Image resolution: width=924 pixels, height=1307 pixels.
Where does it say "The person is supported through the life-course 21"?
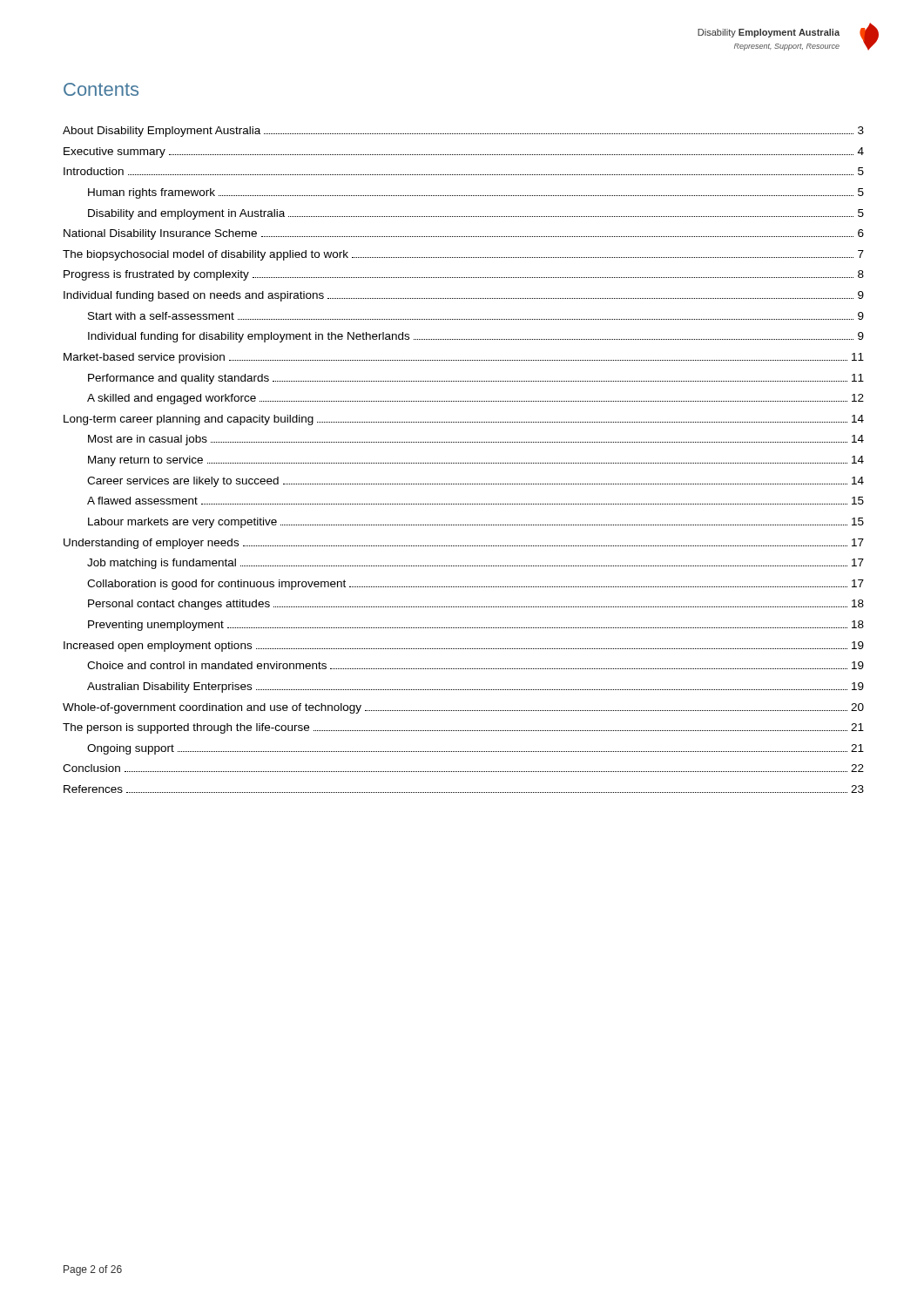(463, 728)
